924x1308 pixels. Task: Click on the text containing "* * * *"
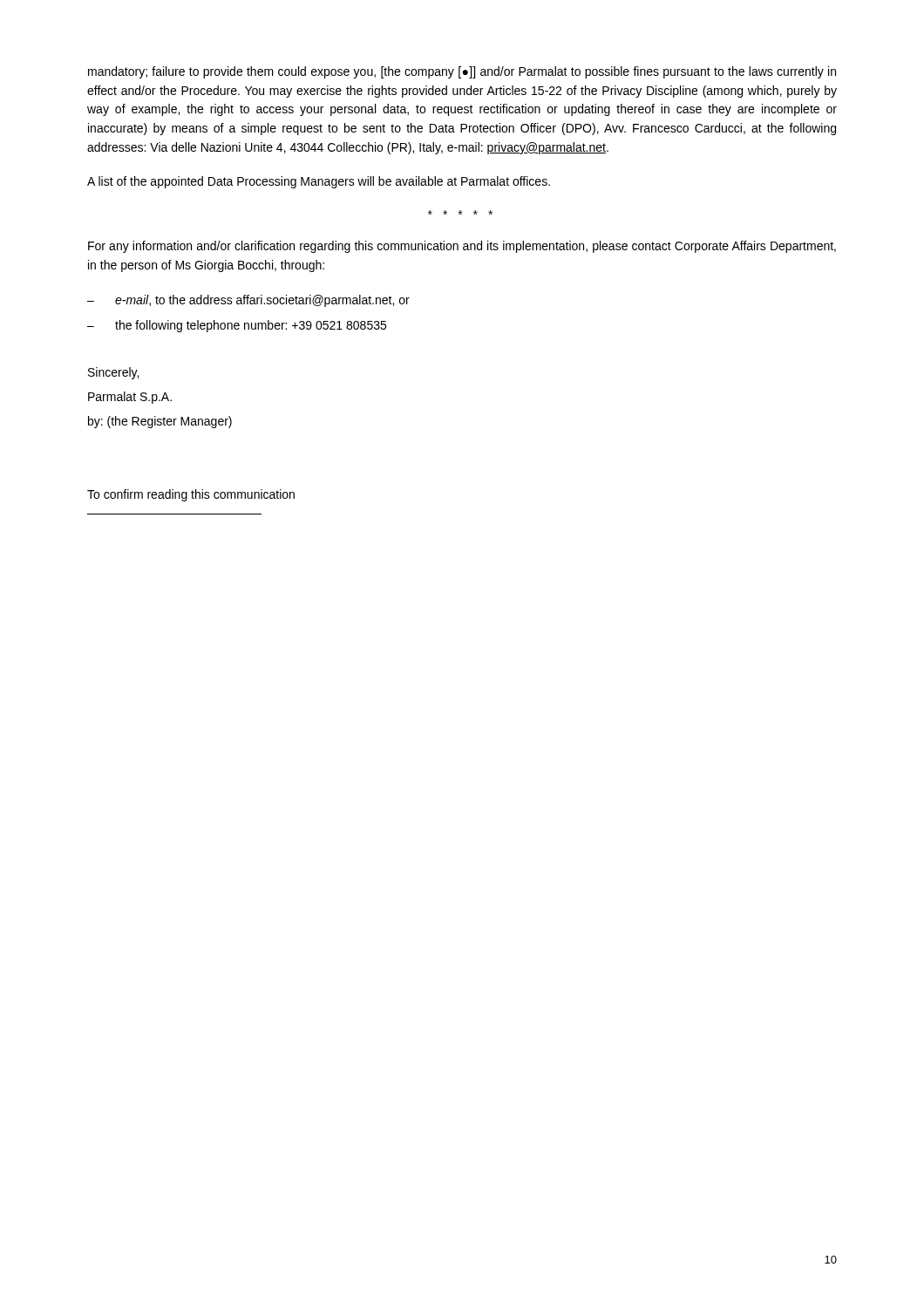[x=462, y=215]
